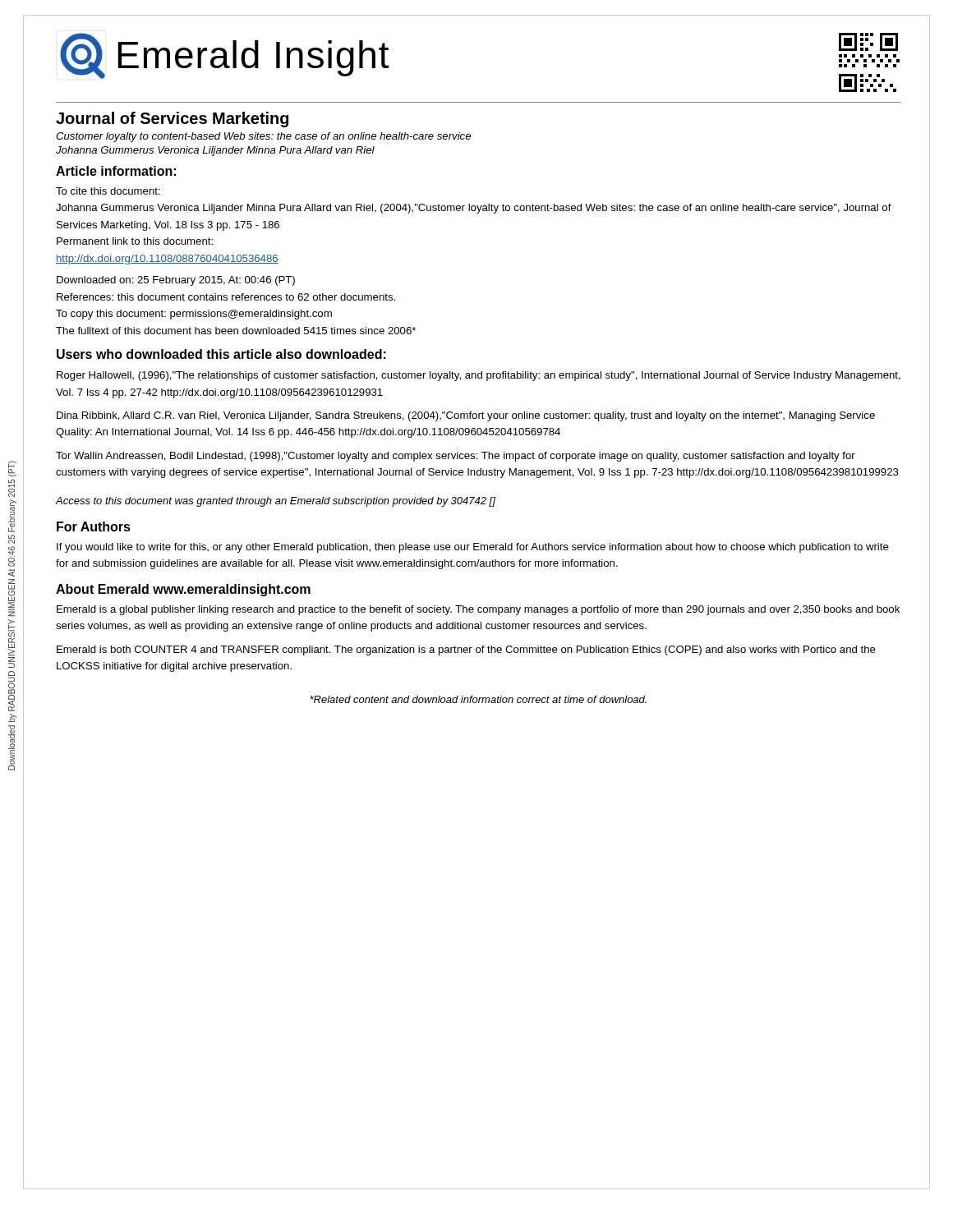Click on the passage starting "Customer loyalty to content-based Web sites: the case"
The height and width of the screenshot is (1232, 953).
pyautogui.click(x=264, y=136)
